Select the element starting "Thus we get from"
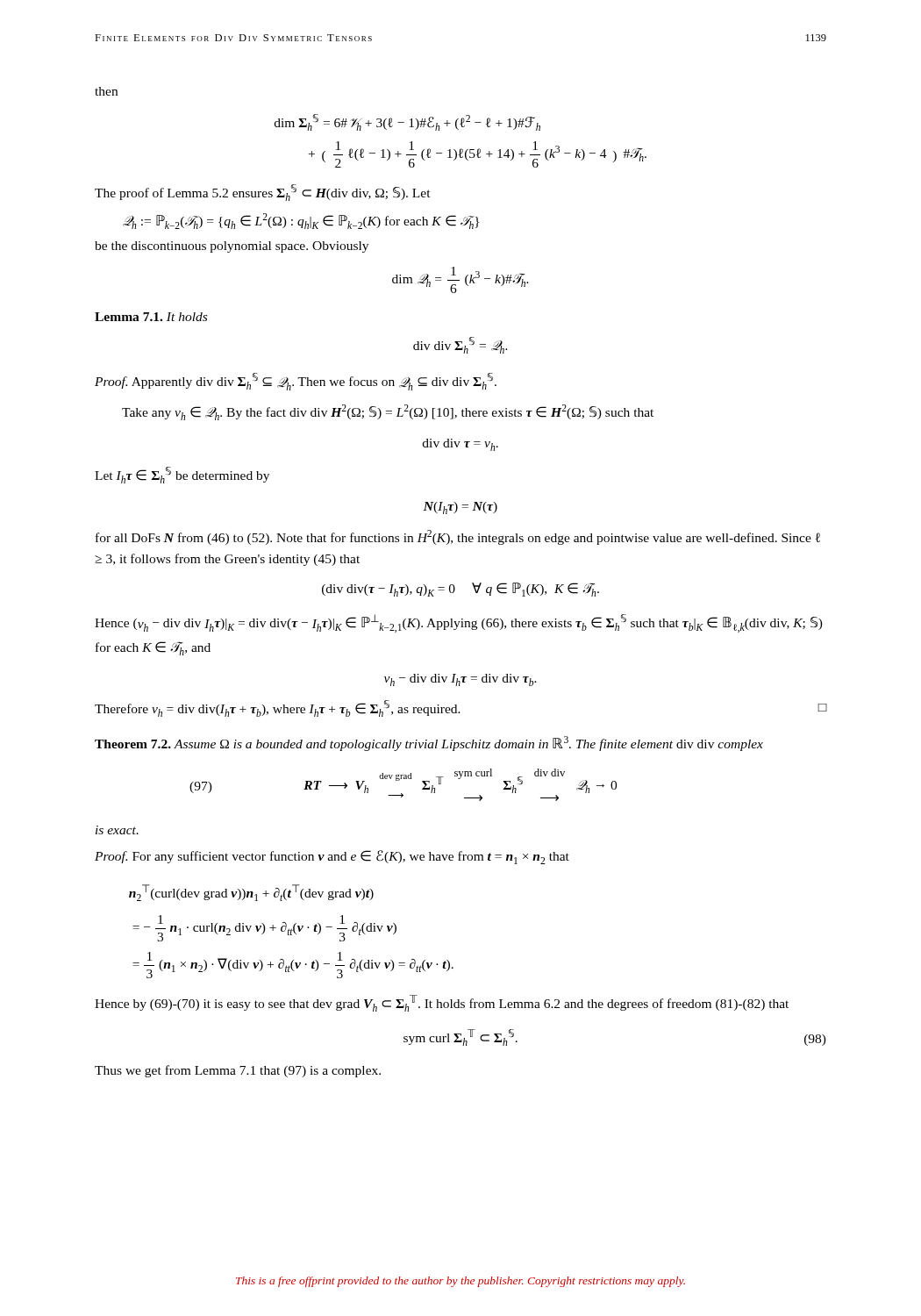 click(x=238, y=1071)
